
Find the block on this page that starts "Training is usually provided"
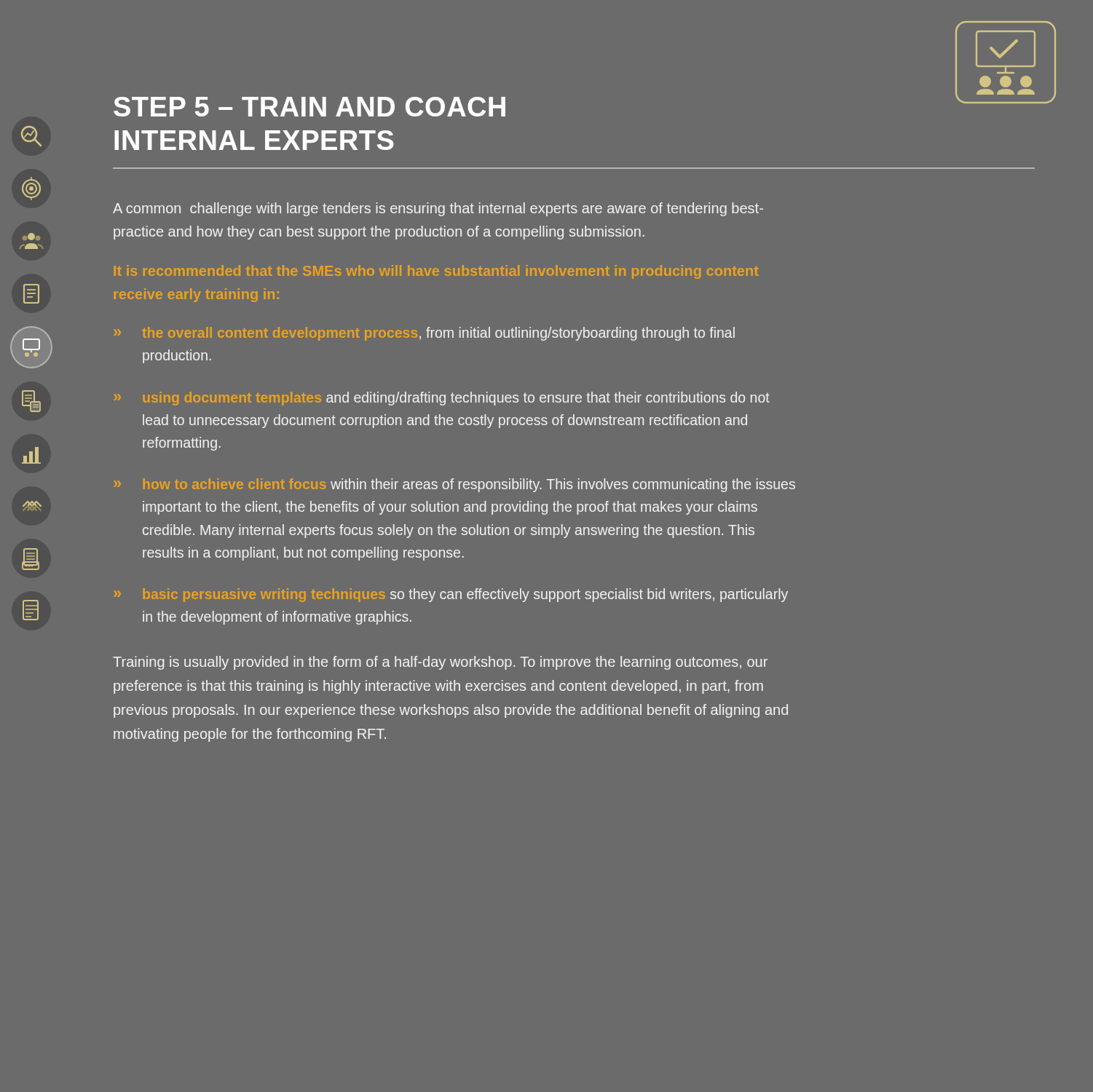(x=451, y=698)
